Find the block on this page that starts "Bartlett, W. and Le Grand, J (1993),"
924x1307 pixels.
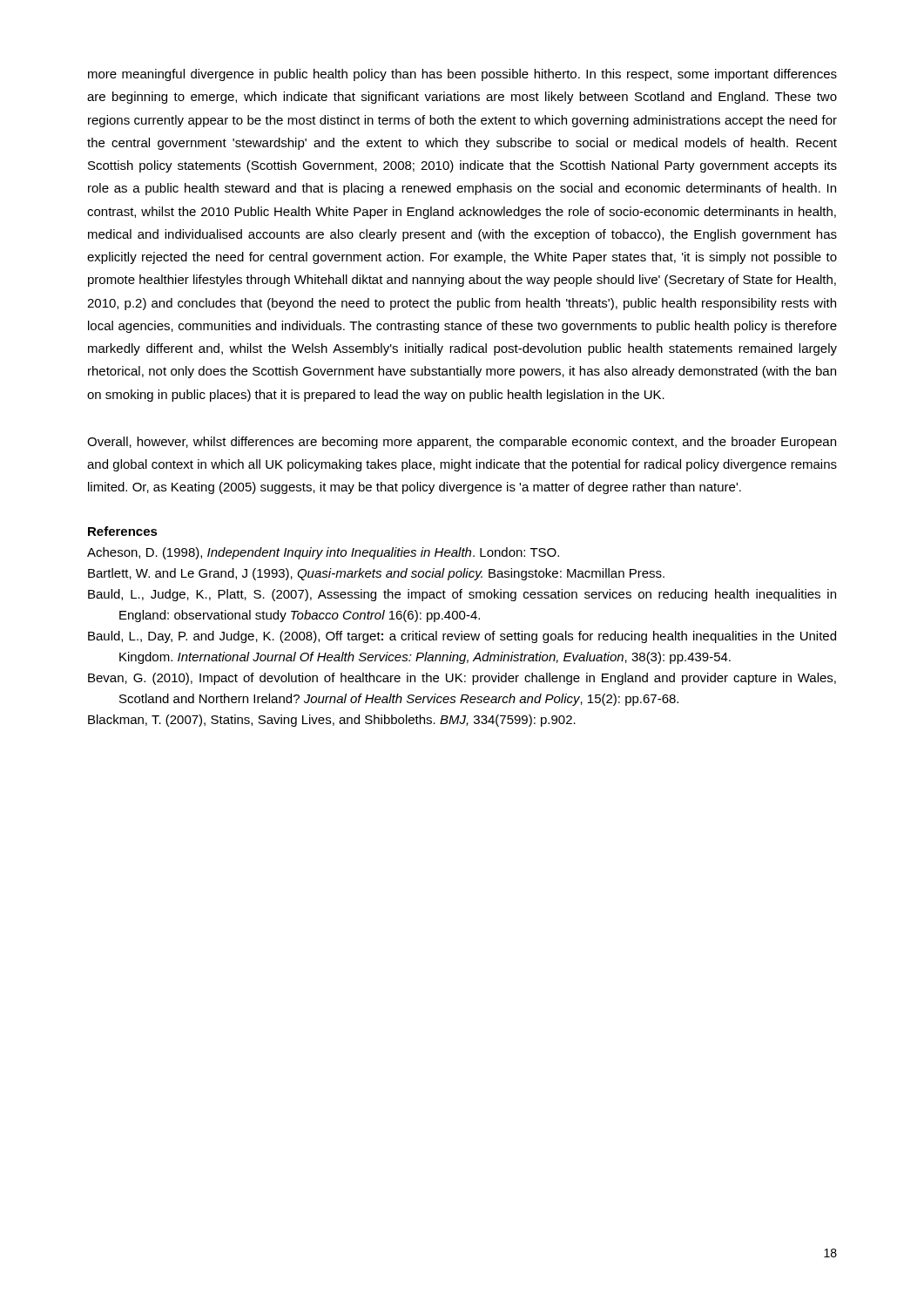[x=376, y=572]
